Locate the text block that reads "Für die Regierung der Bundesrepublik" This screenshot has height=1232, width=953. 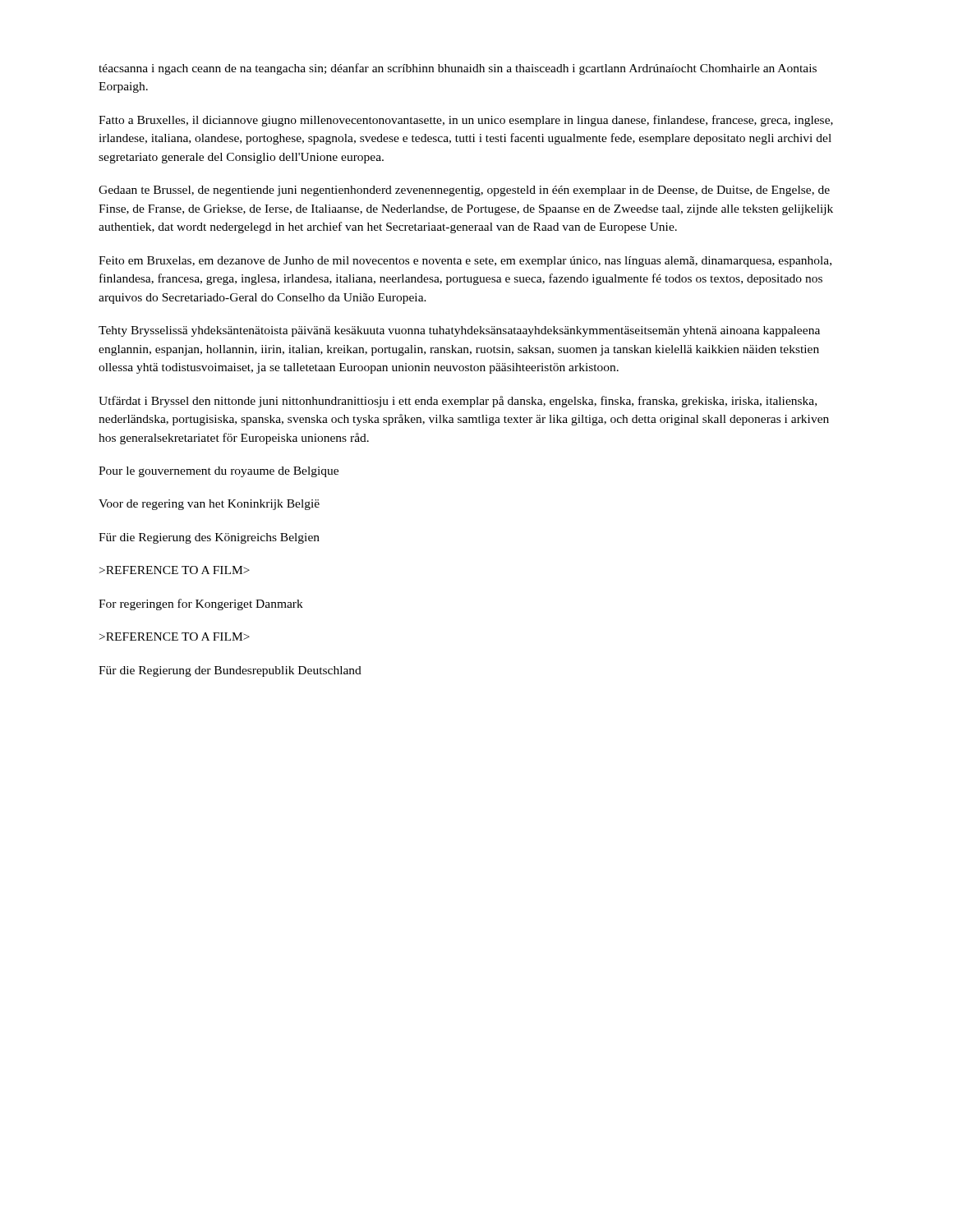[230, 670]
